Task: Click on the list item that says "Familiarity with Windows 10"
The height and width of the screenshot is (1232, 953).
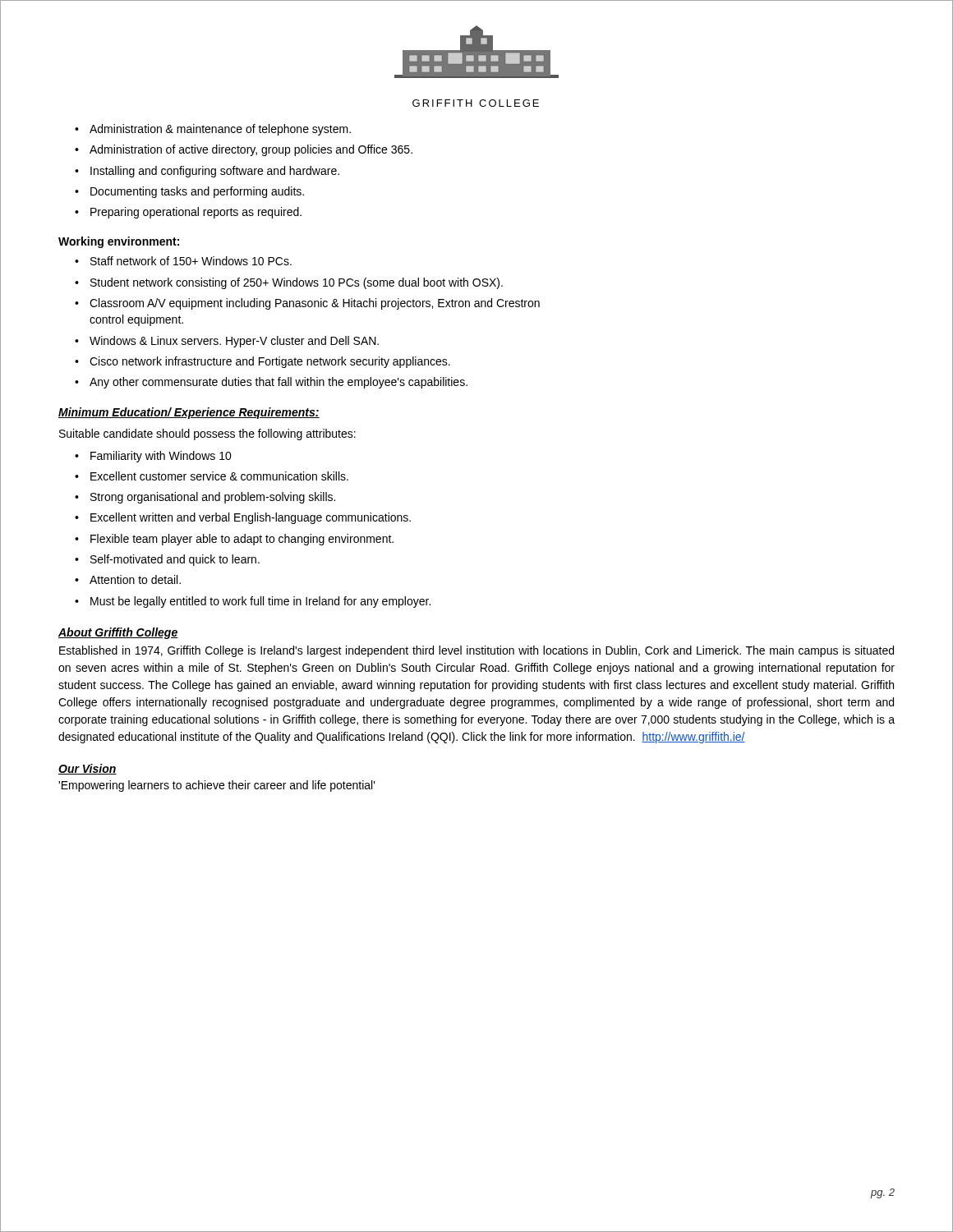Action: tap(161, 455)
